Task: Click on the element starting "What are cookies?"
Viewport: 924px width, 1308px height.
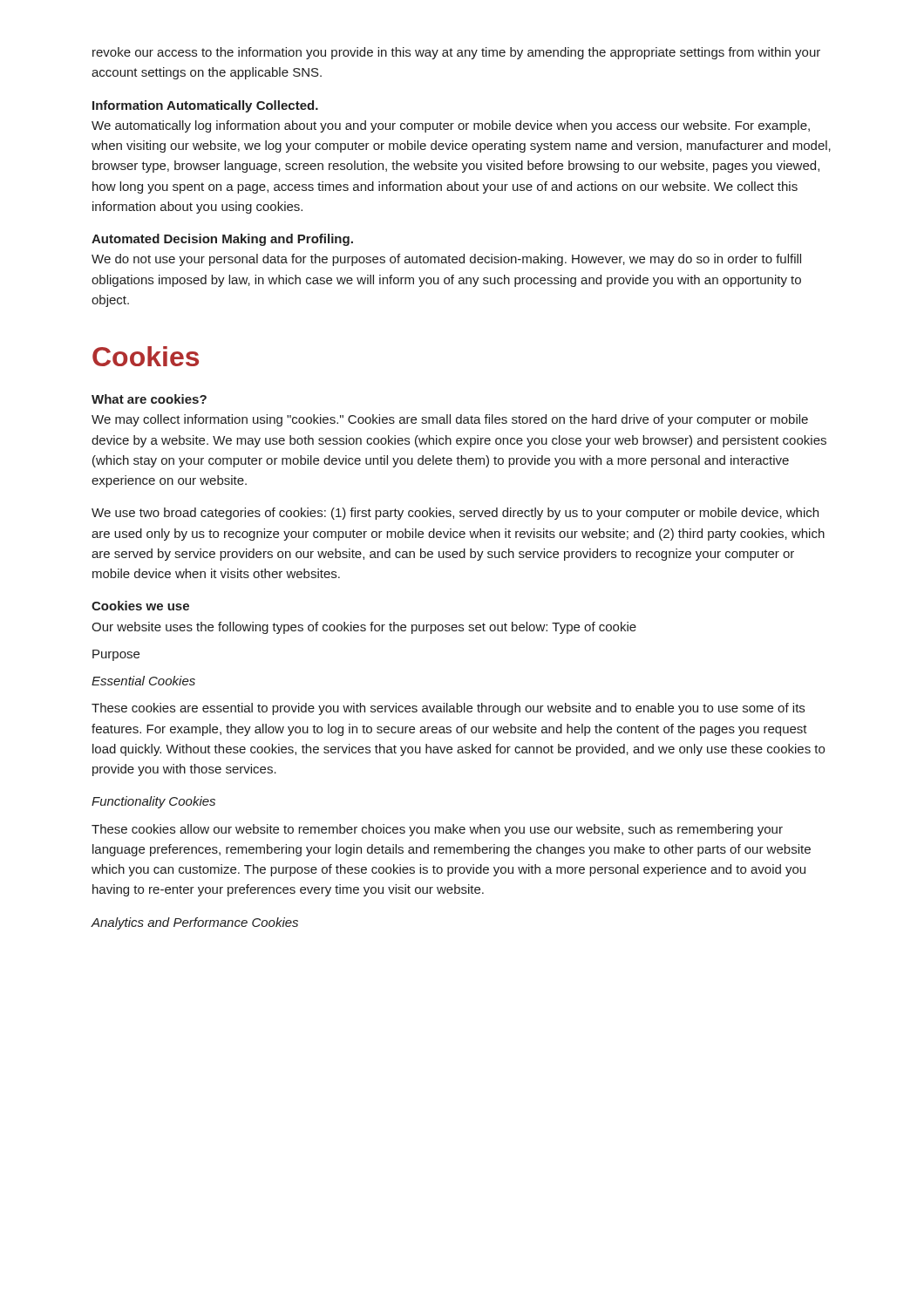Action: point(149,399)
